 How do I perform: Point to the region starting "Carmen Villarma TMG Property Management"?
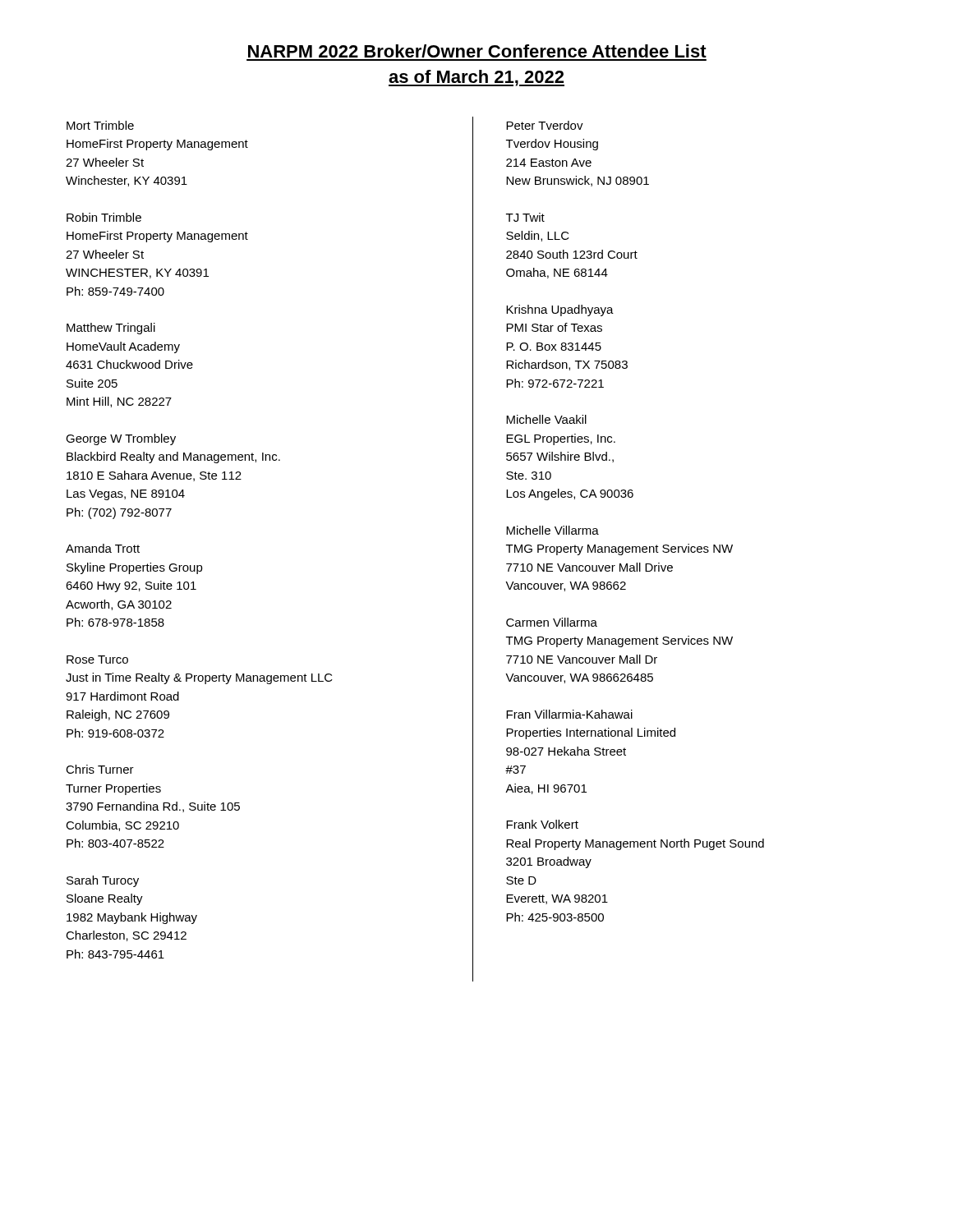(696, 650)
